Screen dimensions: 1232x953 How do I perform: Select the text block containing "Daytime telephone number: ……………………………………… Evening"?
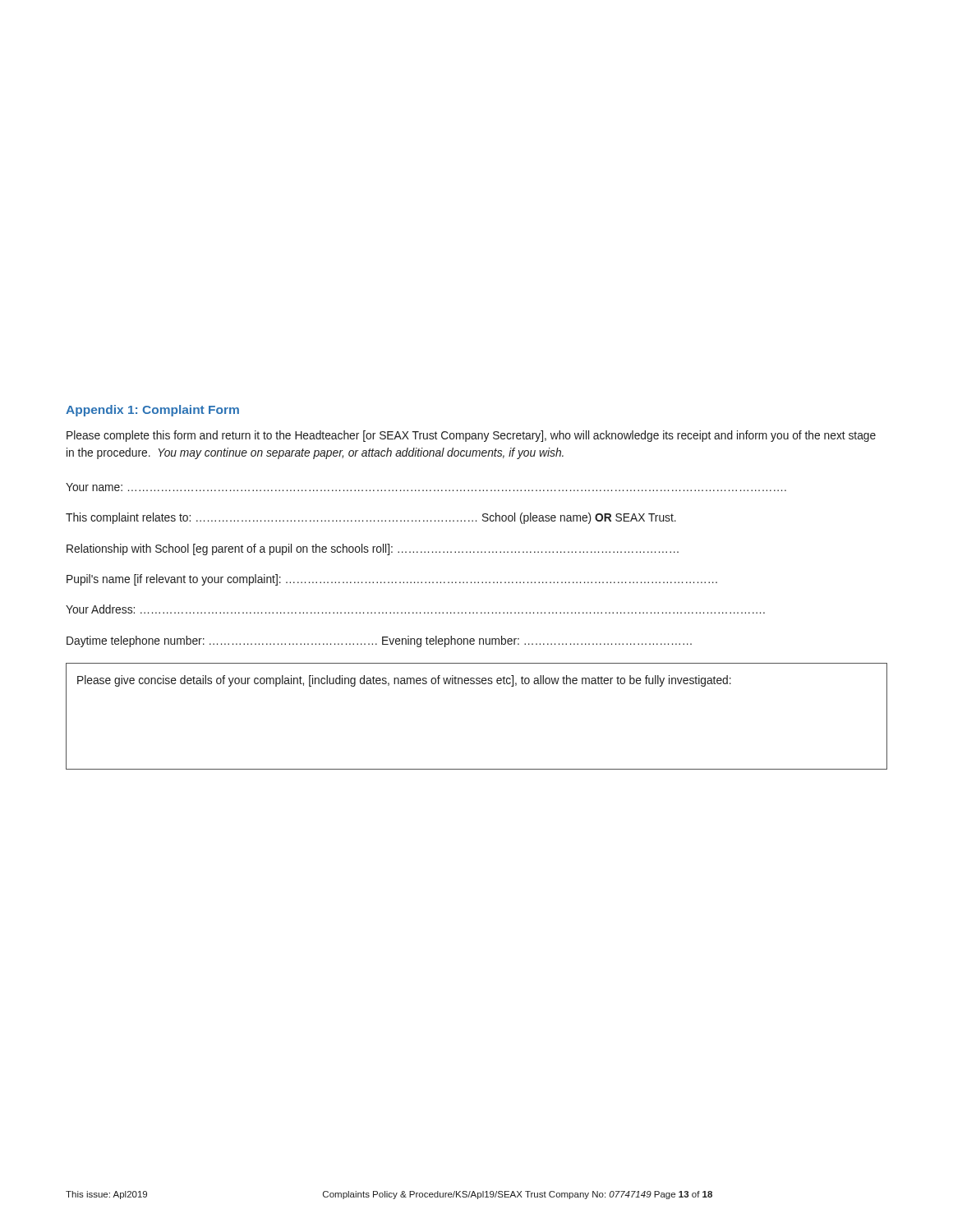379,641
